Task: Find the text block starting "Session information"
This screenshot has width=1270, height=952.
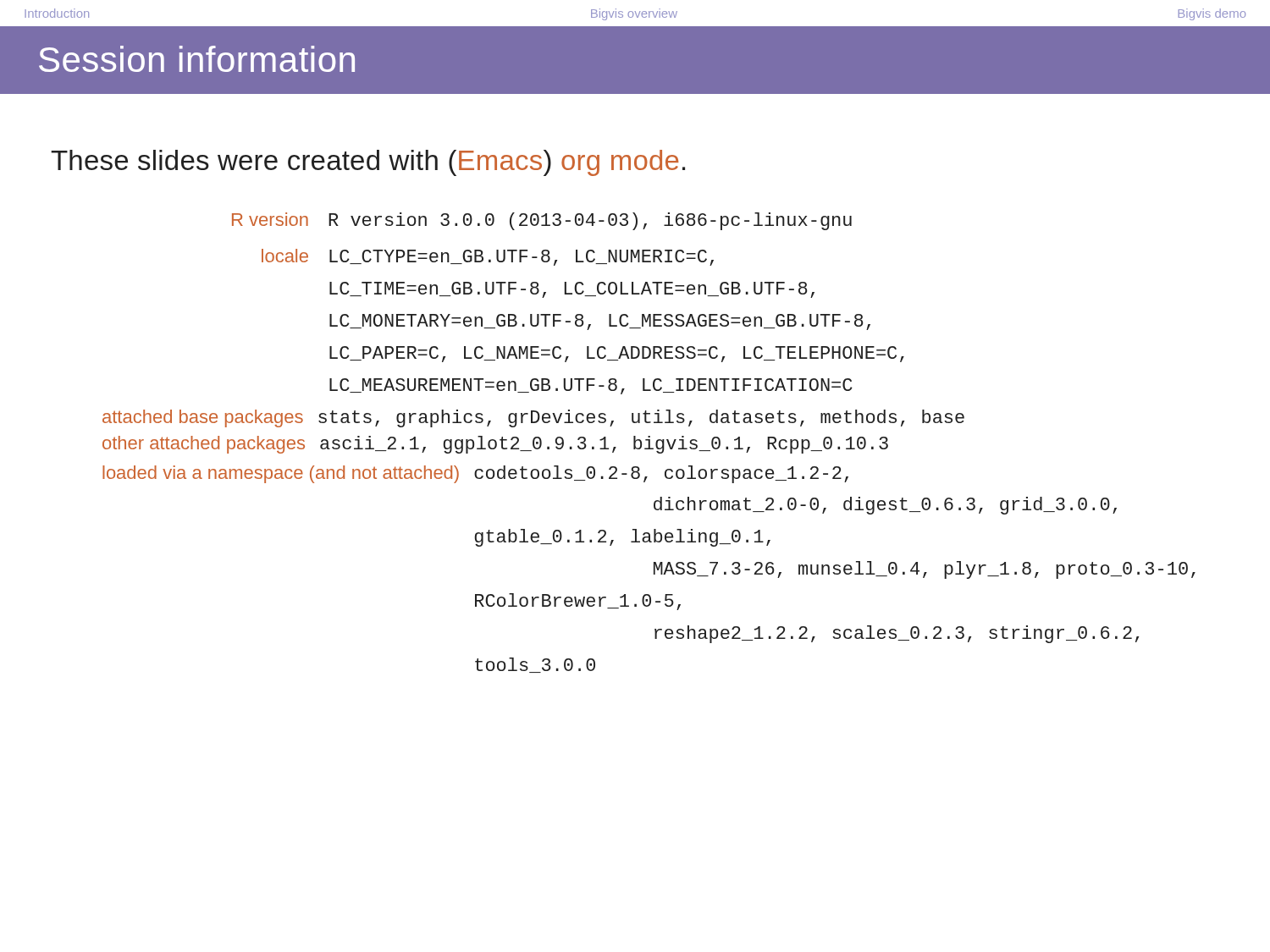Action: pos(197,59)
